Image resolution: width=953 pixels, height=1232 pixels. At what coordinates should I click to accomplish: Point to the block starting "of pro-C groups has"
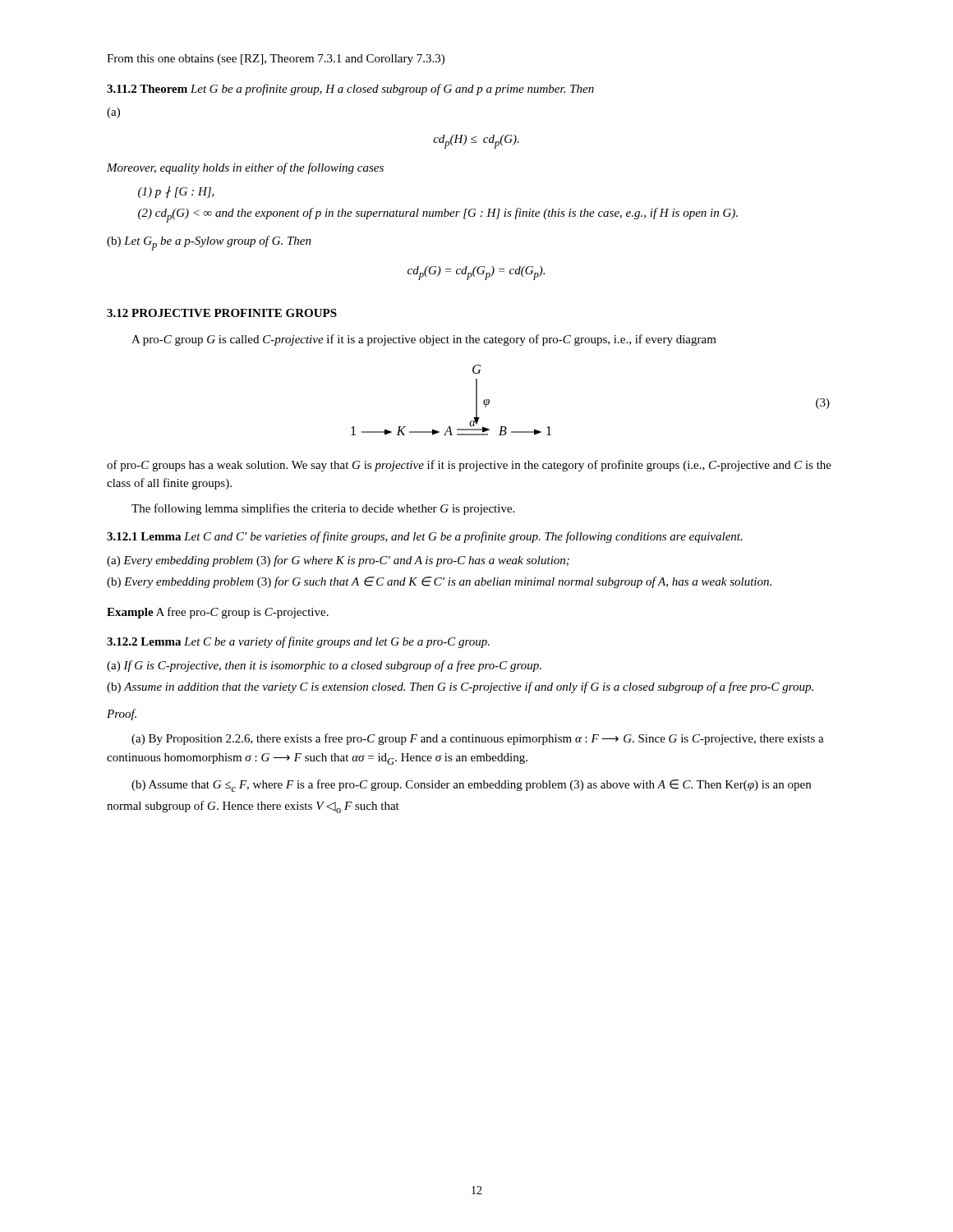tap(469, 474)
